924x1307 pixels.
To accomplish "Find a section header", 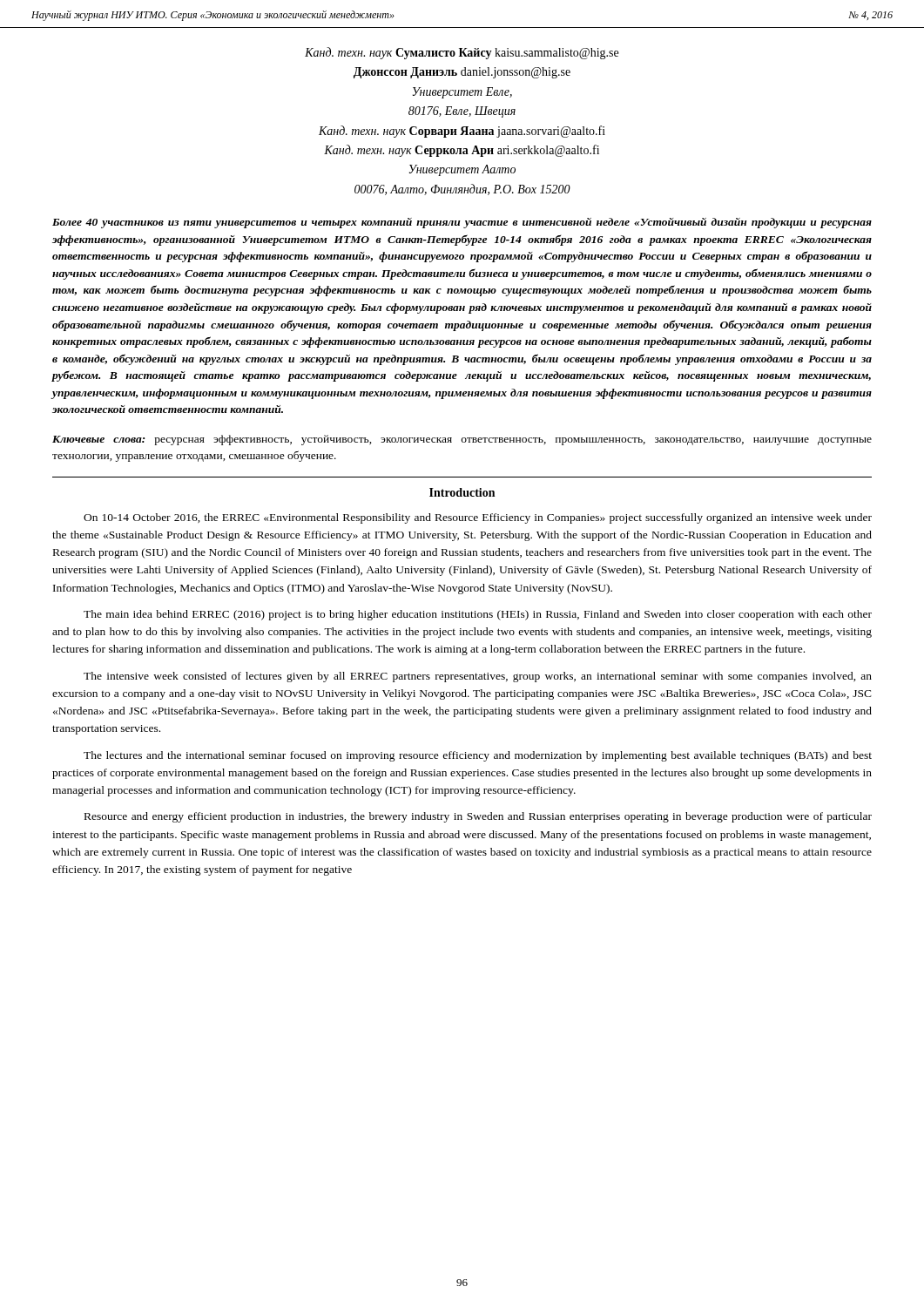I will click(462, 492).
